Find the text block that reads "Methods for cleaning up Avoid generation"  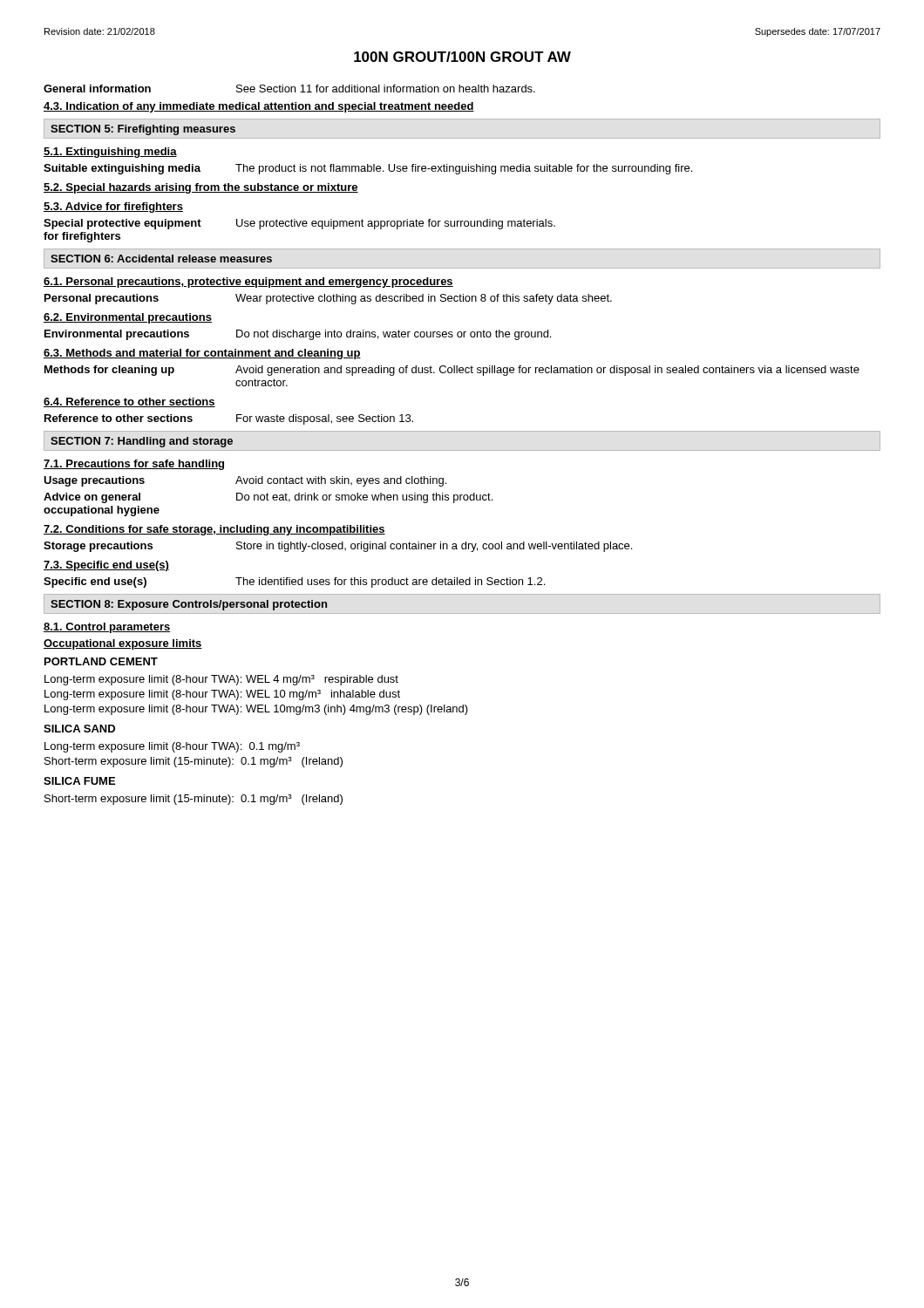coord(462,376)
